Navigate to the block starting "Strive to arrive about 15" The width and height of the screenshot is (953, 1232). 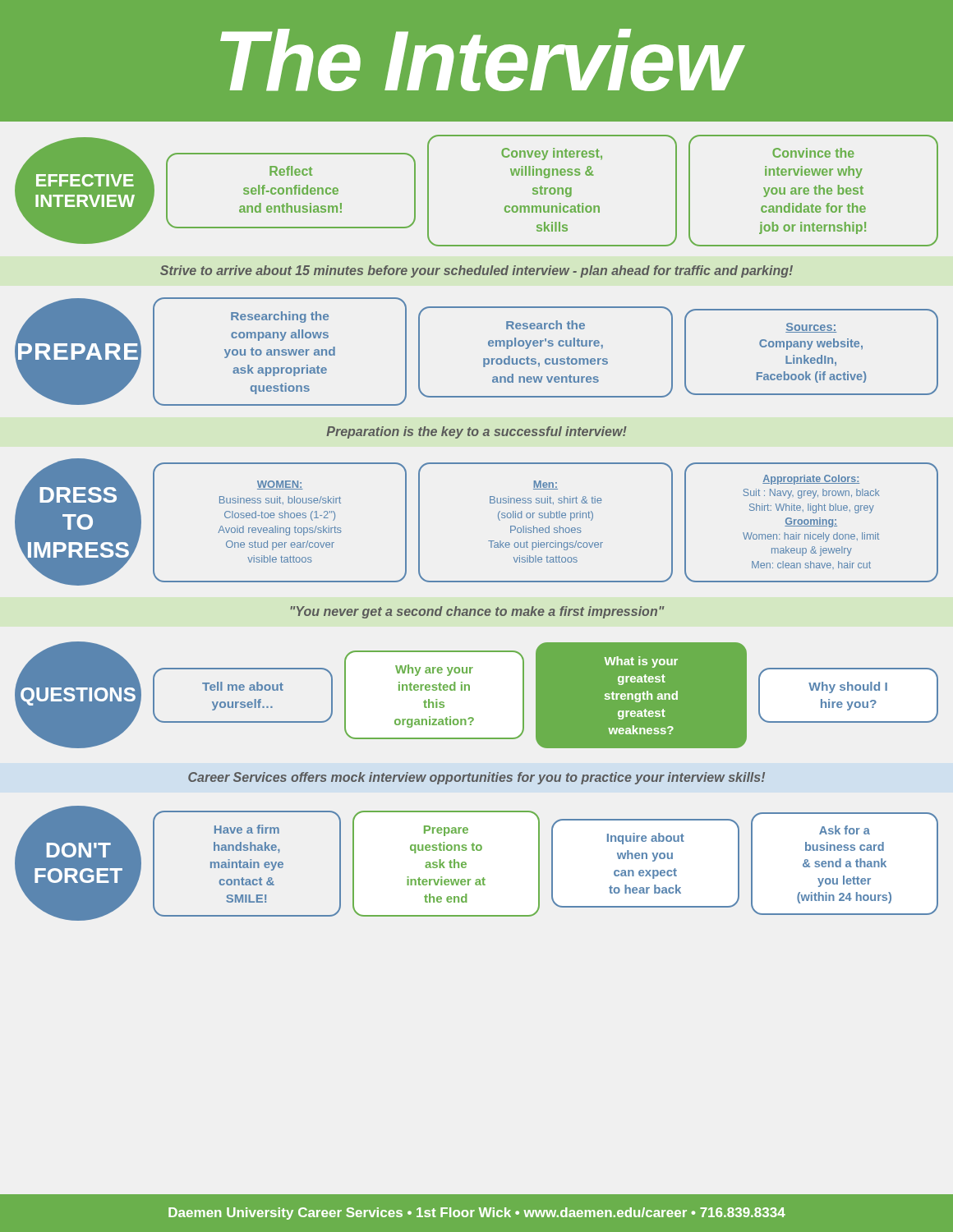pos(476,271)
